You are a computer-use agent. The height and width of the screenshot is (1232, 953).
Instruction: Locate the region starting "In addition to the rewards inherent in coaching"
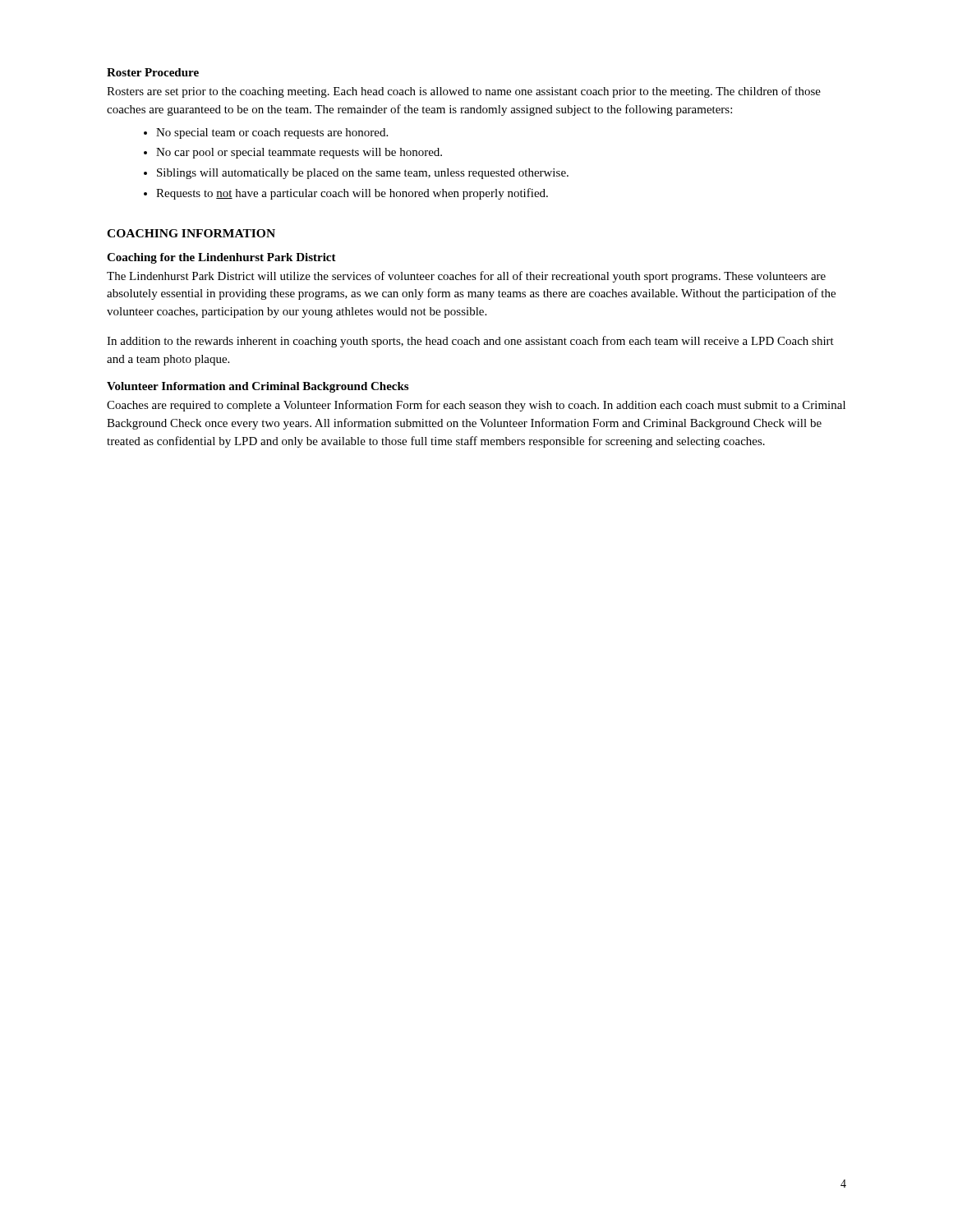(470, 350)
